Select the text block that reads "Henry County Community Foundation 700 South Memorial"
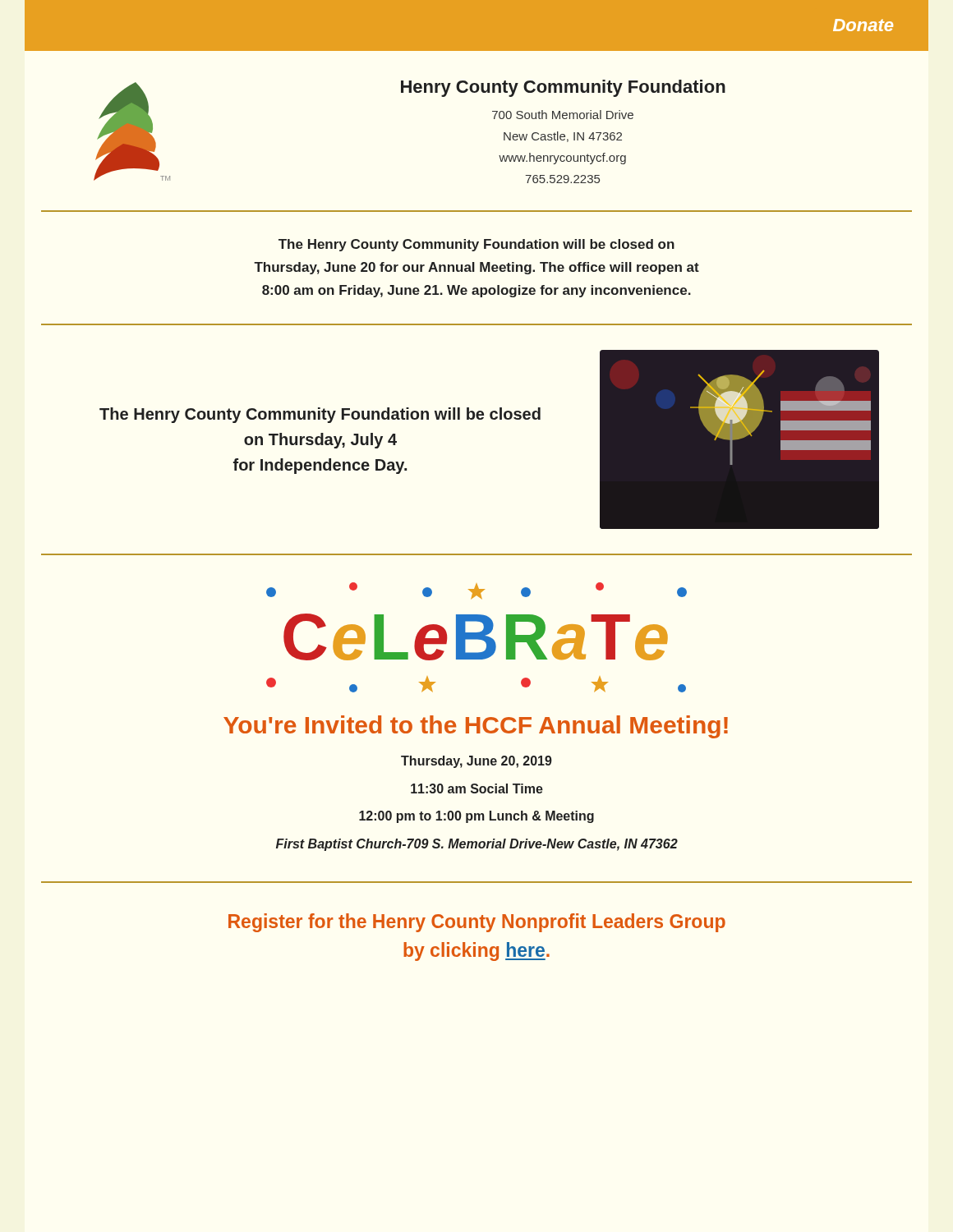Screen dimensions: 1232x953 click(563, 133)
